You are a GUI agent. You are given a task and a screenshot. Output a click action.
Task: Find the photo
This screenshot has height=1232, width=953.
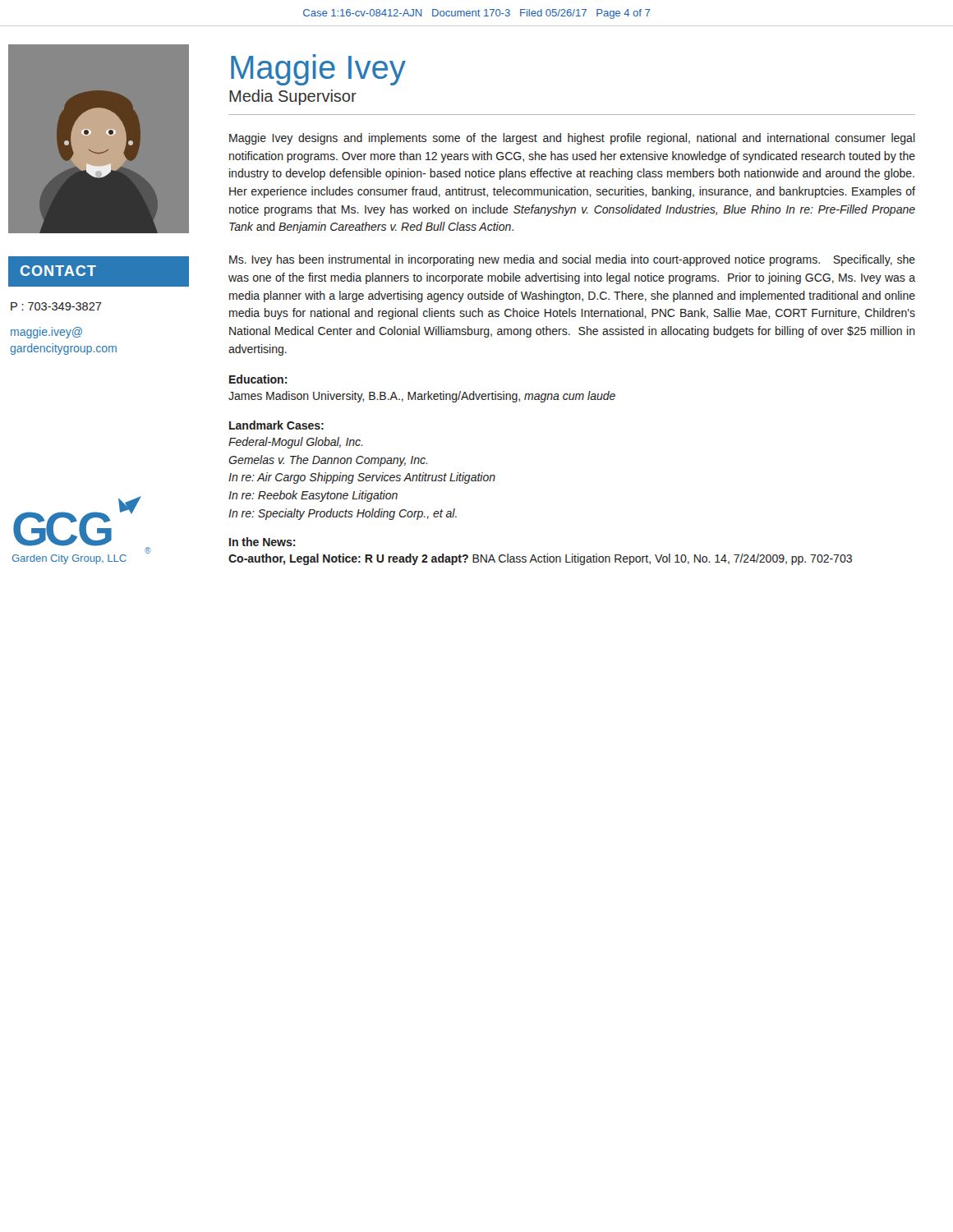(99, 139)
